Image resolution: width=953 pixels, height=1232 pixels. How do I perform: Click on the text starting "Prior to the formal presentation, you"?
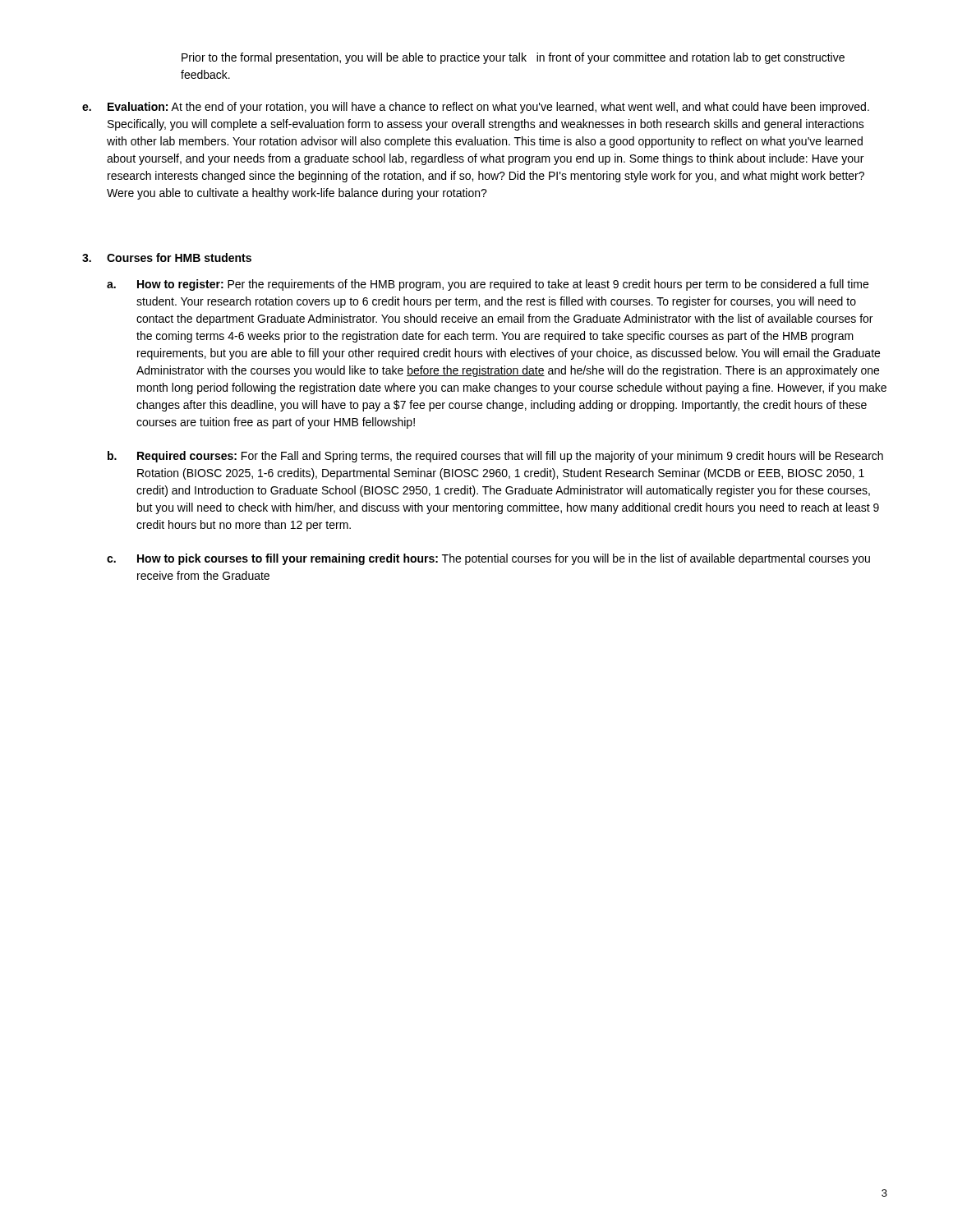pos(513,66)
